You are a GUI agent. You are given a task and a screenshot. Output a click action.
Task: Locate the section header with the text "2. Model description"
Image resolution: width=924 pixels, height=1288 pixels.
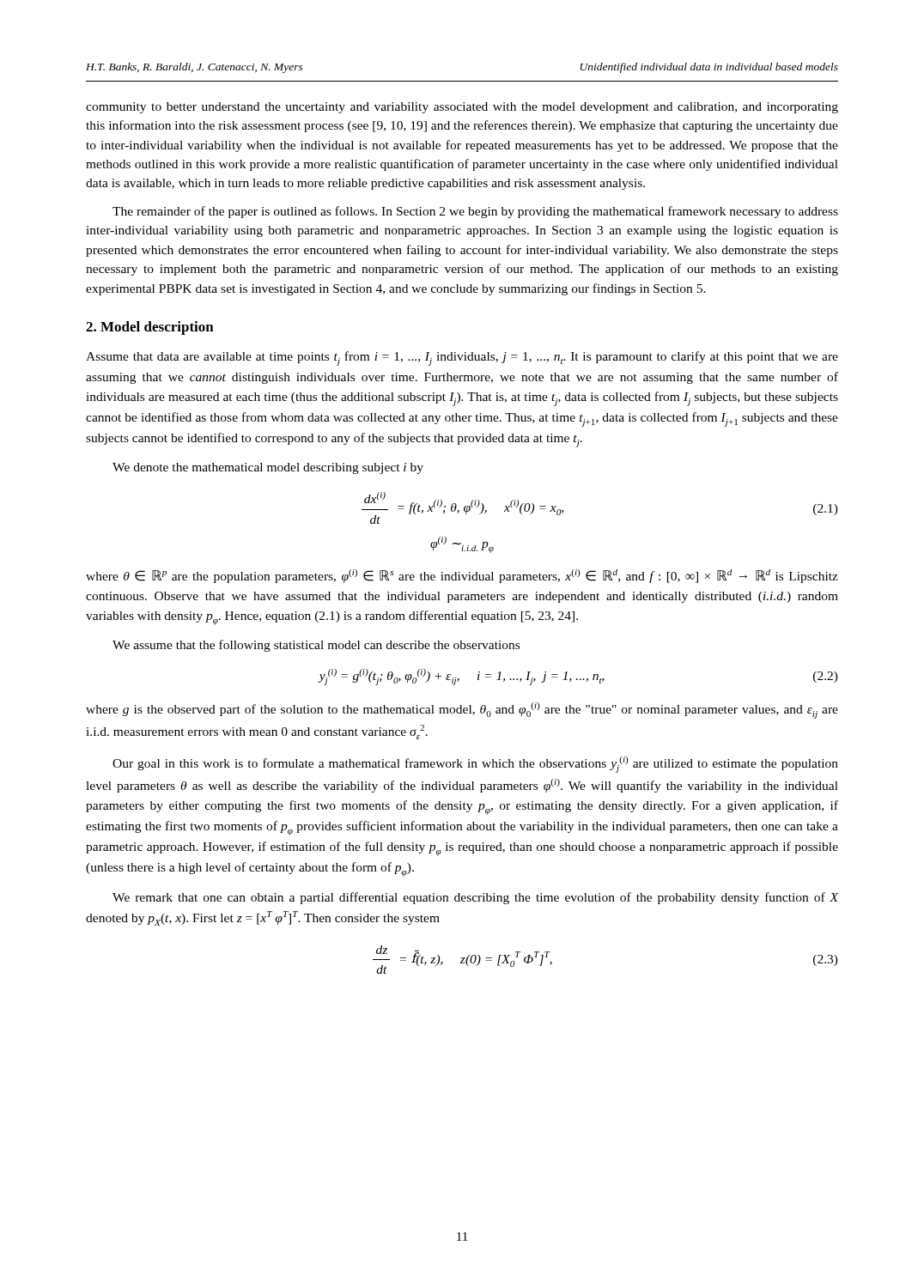click(x=150, y=327)
